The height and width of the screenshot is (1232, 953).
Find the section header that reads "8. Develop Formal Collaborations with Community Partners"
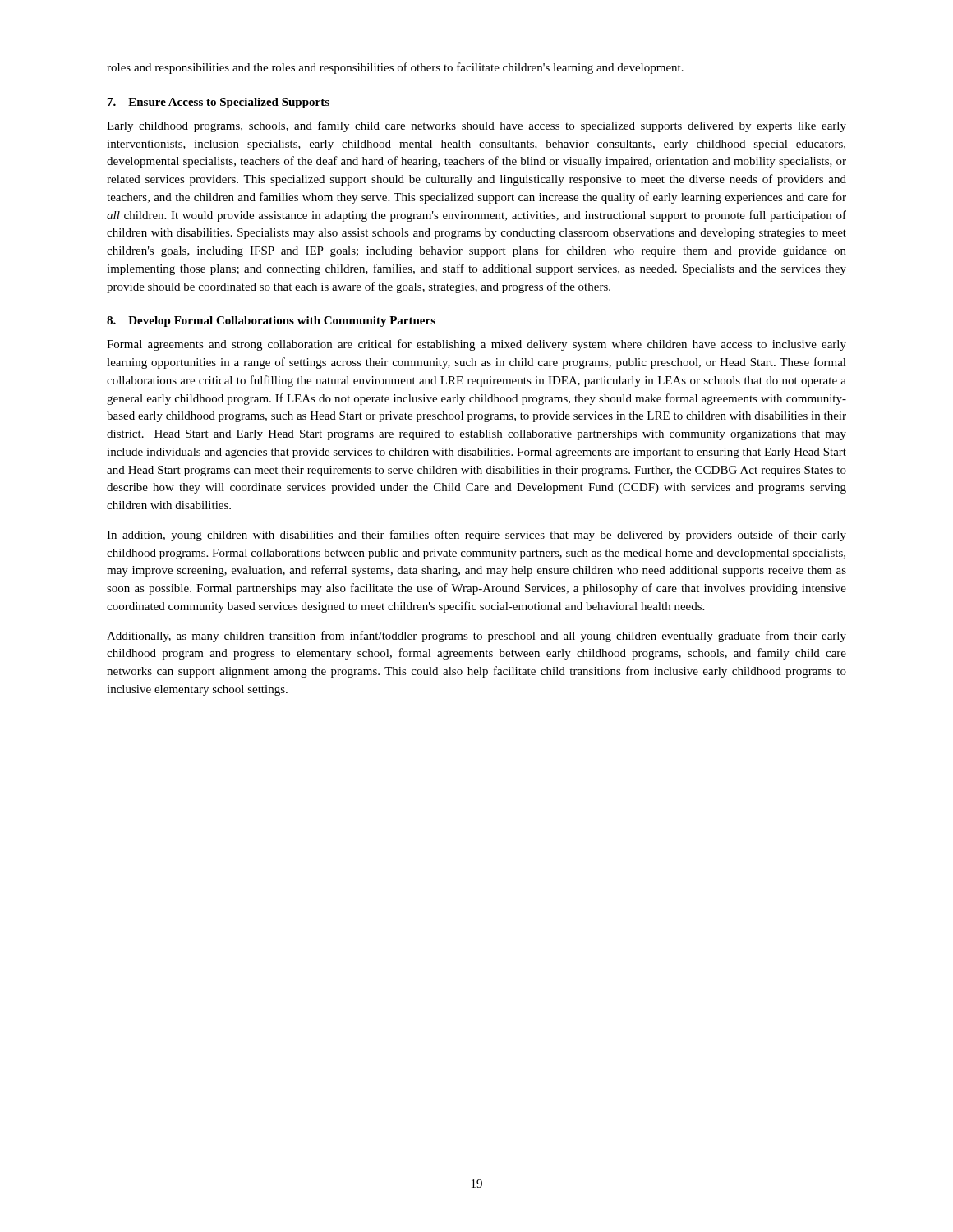271,321
